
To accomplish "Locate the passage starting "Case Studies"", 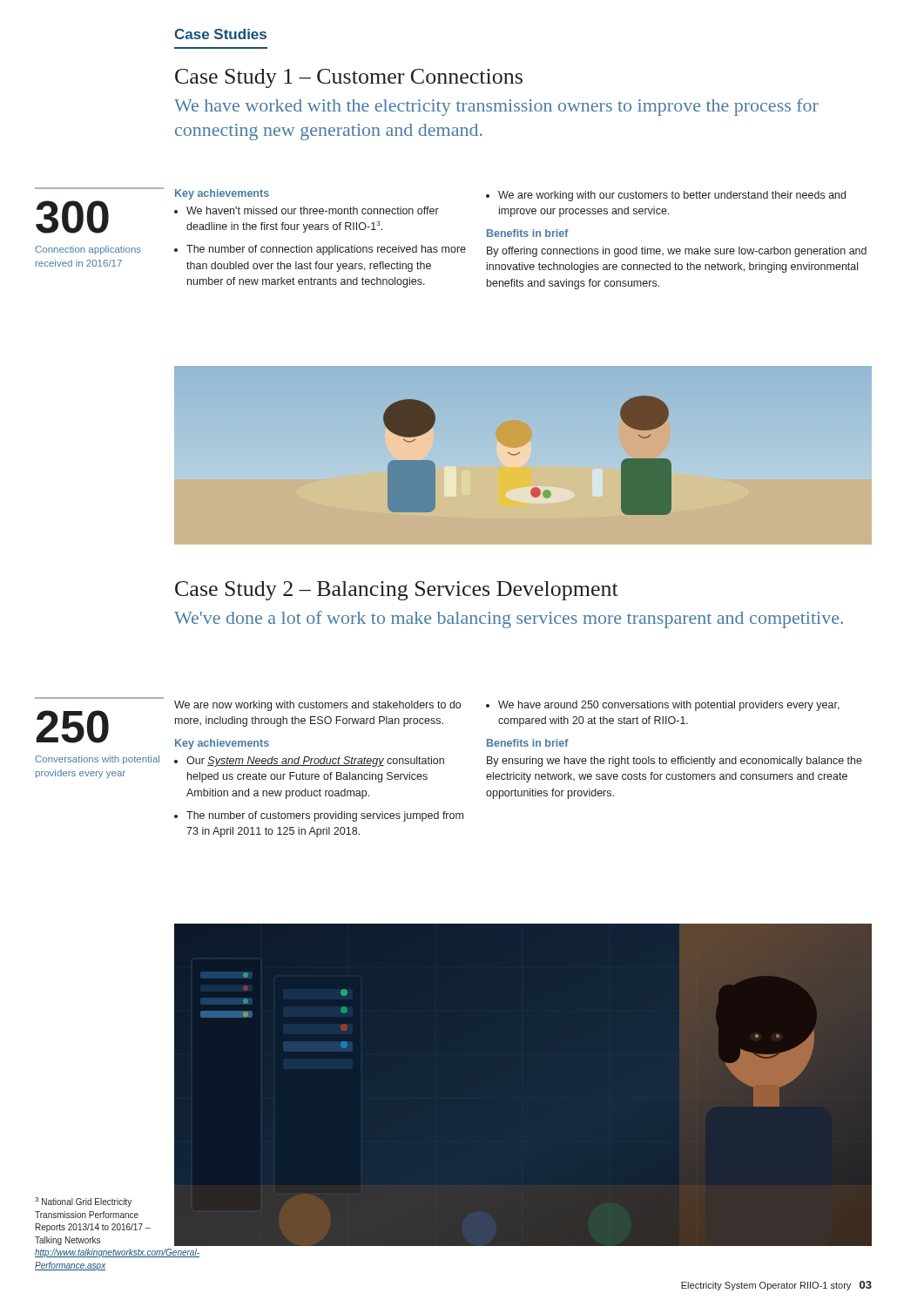I will (x=221, y=37).
